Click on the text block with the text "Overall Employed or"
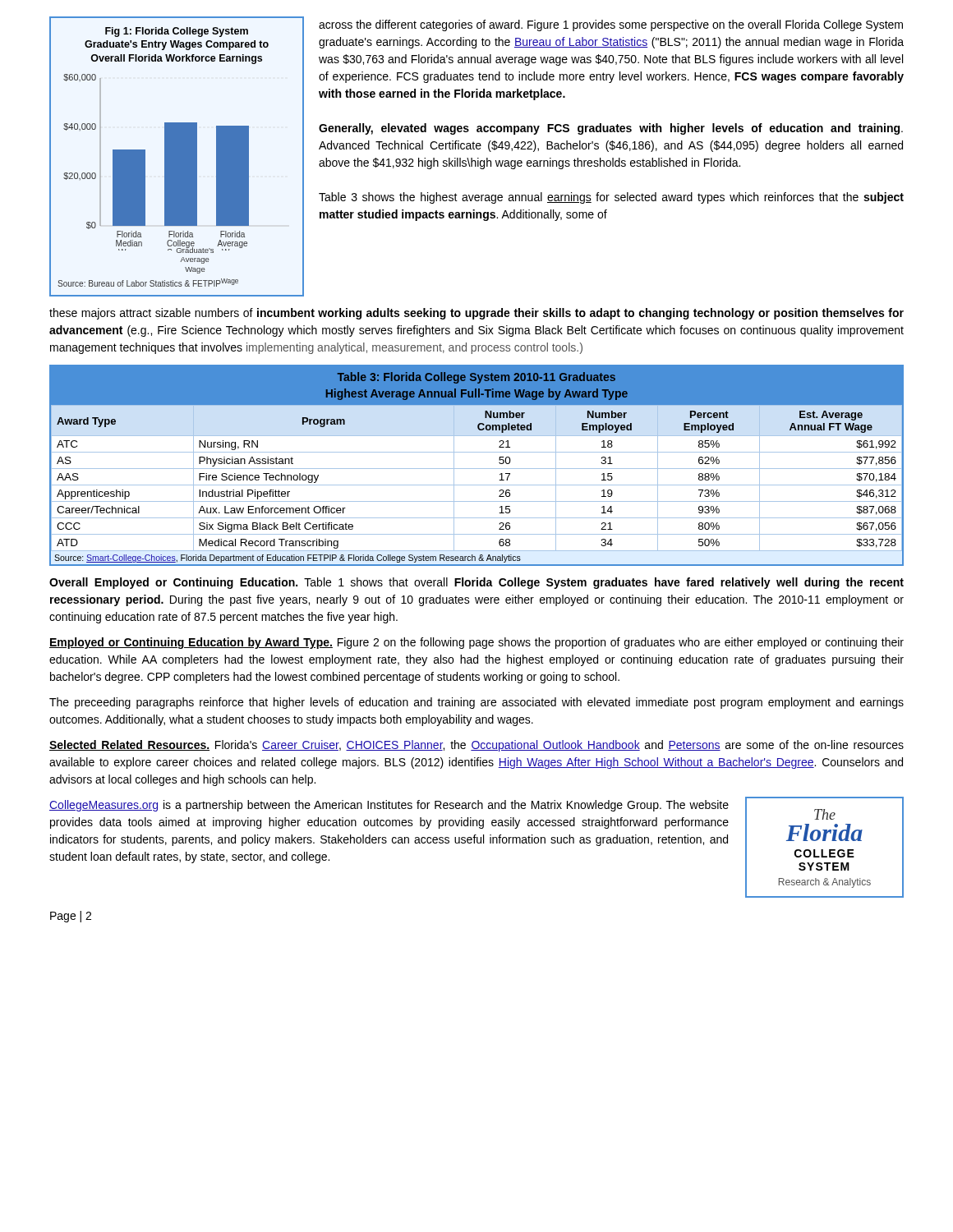Image resolution: width=953 pixels, height=1232 pixels. pos(476,600)
